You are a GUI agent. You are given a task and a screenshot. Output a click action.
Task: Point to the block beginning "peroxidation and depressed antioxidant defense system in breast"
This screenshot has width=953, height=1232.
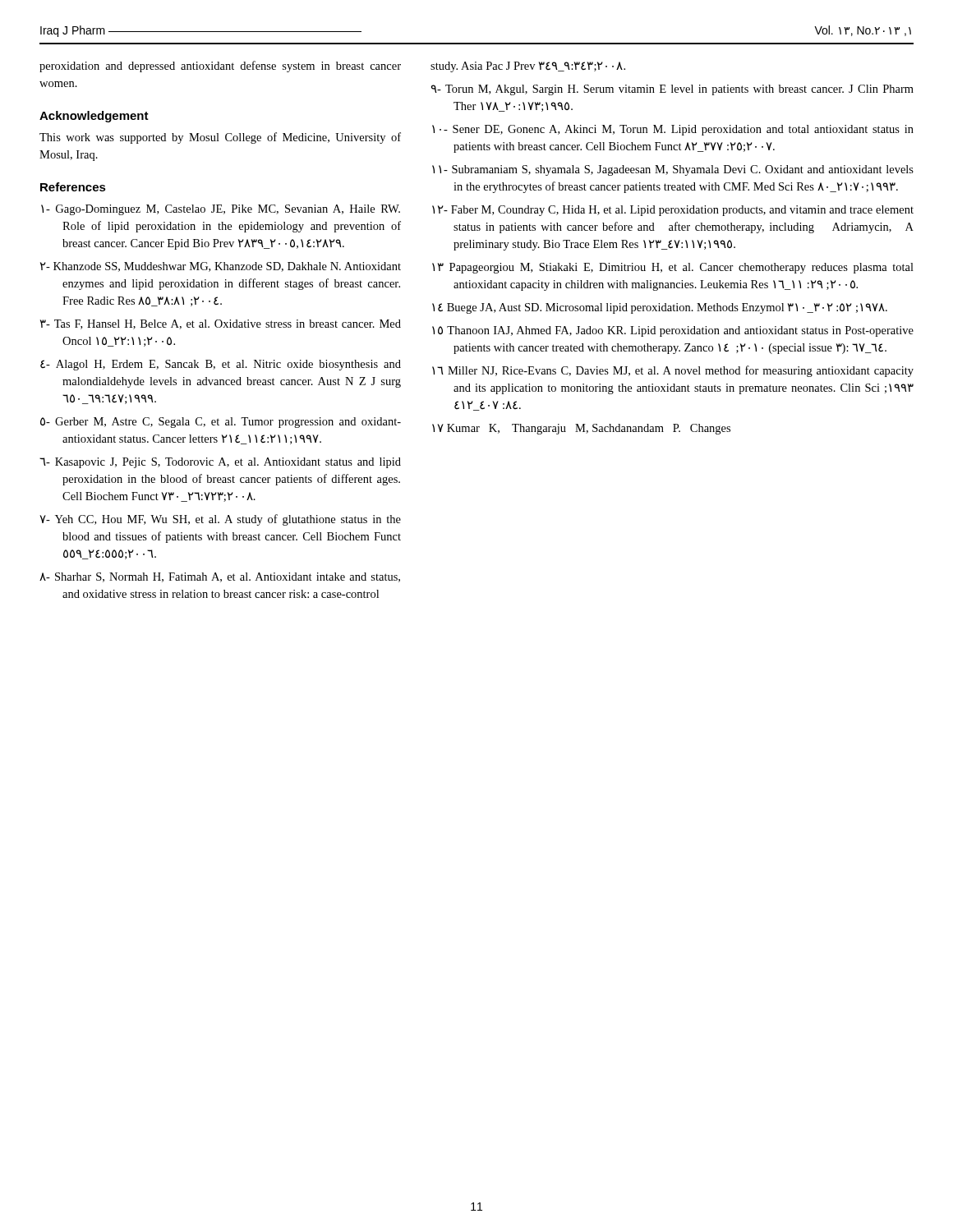tap(220, 74)
